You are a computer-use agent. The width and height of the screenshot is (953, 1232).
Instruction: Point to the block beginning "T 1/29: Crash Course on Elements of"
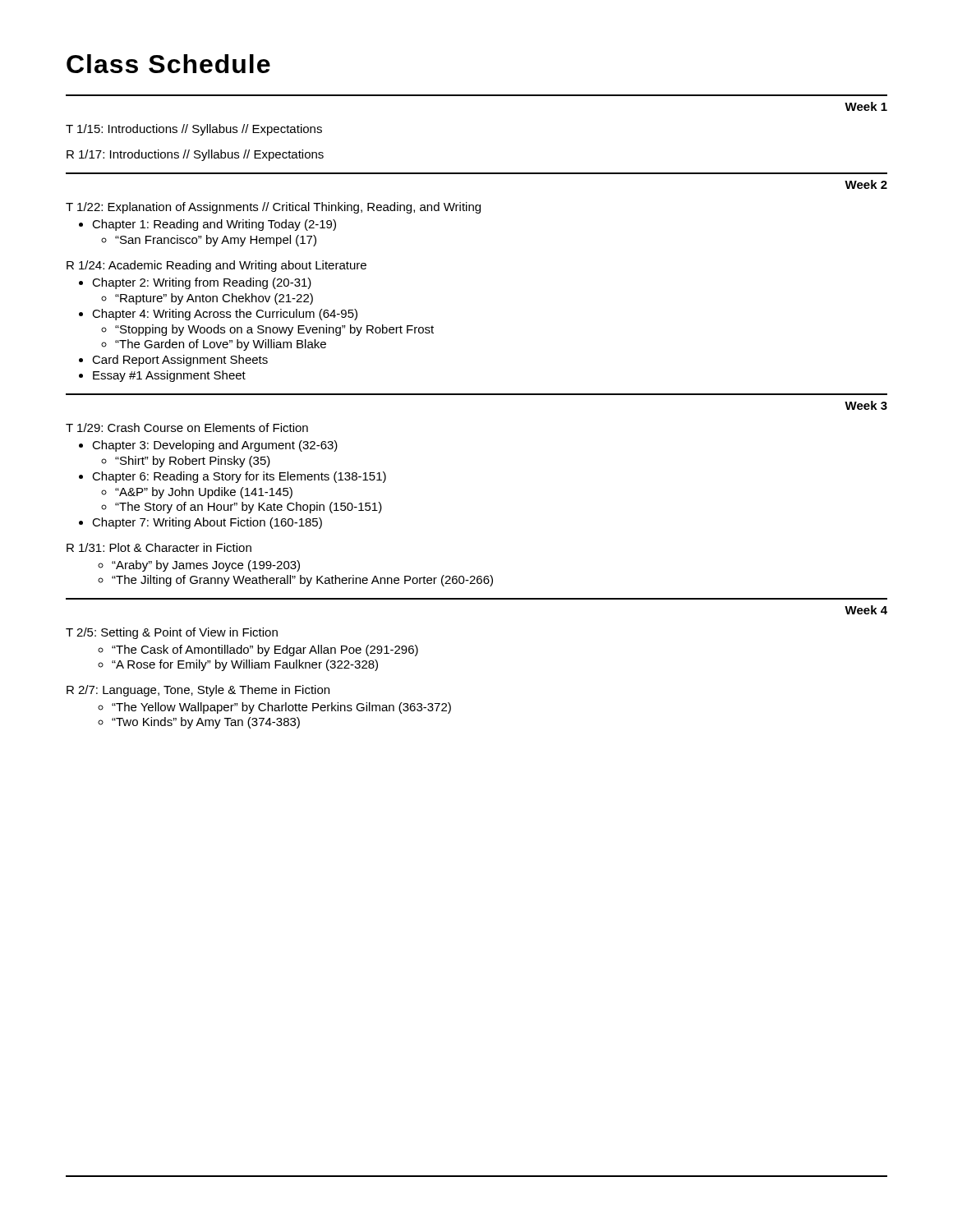click(187, 428)
